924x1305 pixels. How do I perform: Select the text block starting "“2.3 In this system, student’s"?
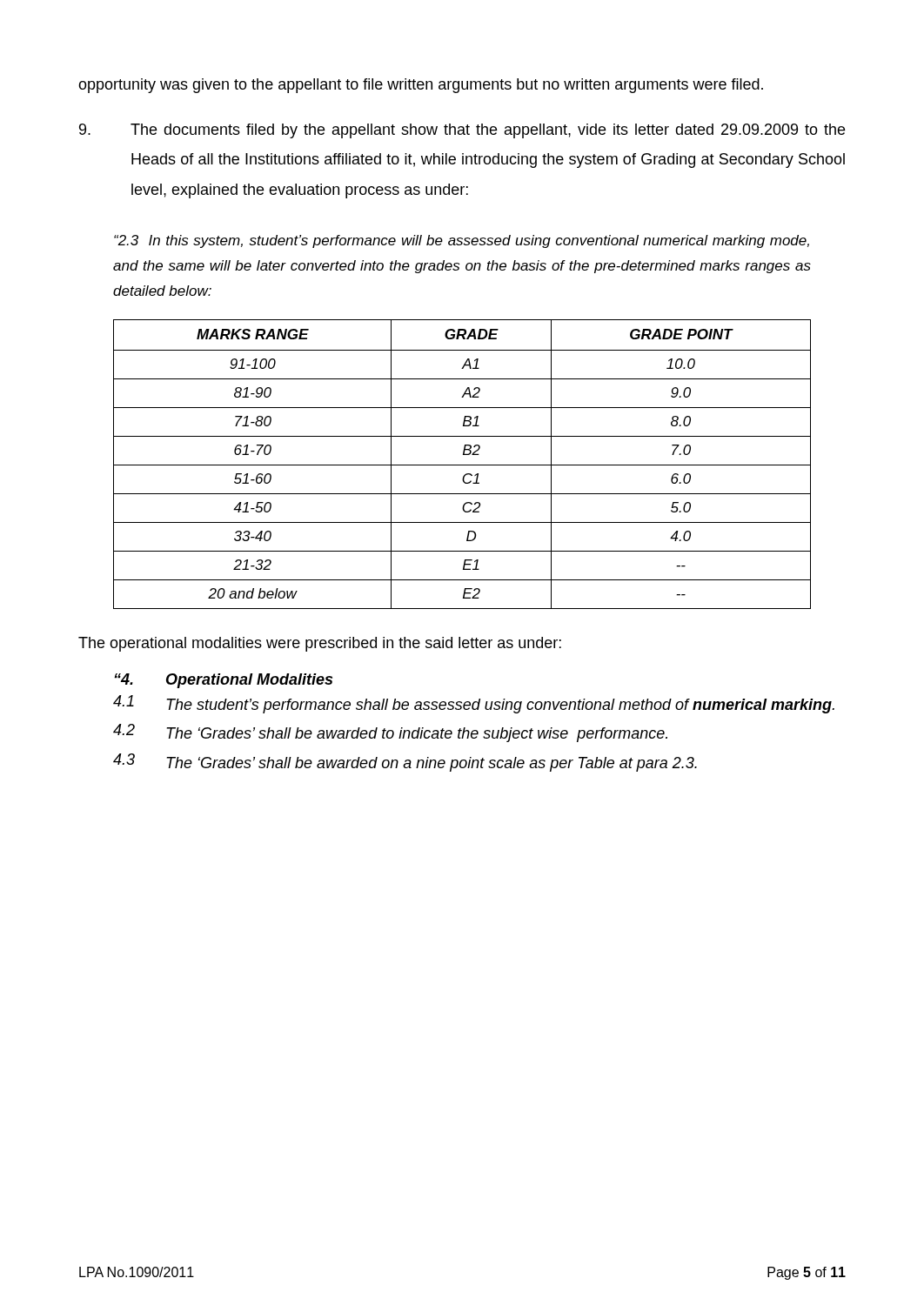coord(462,265)
